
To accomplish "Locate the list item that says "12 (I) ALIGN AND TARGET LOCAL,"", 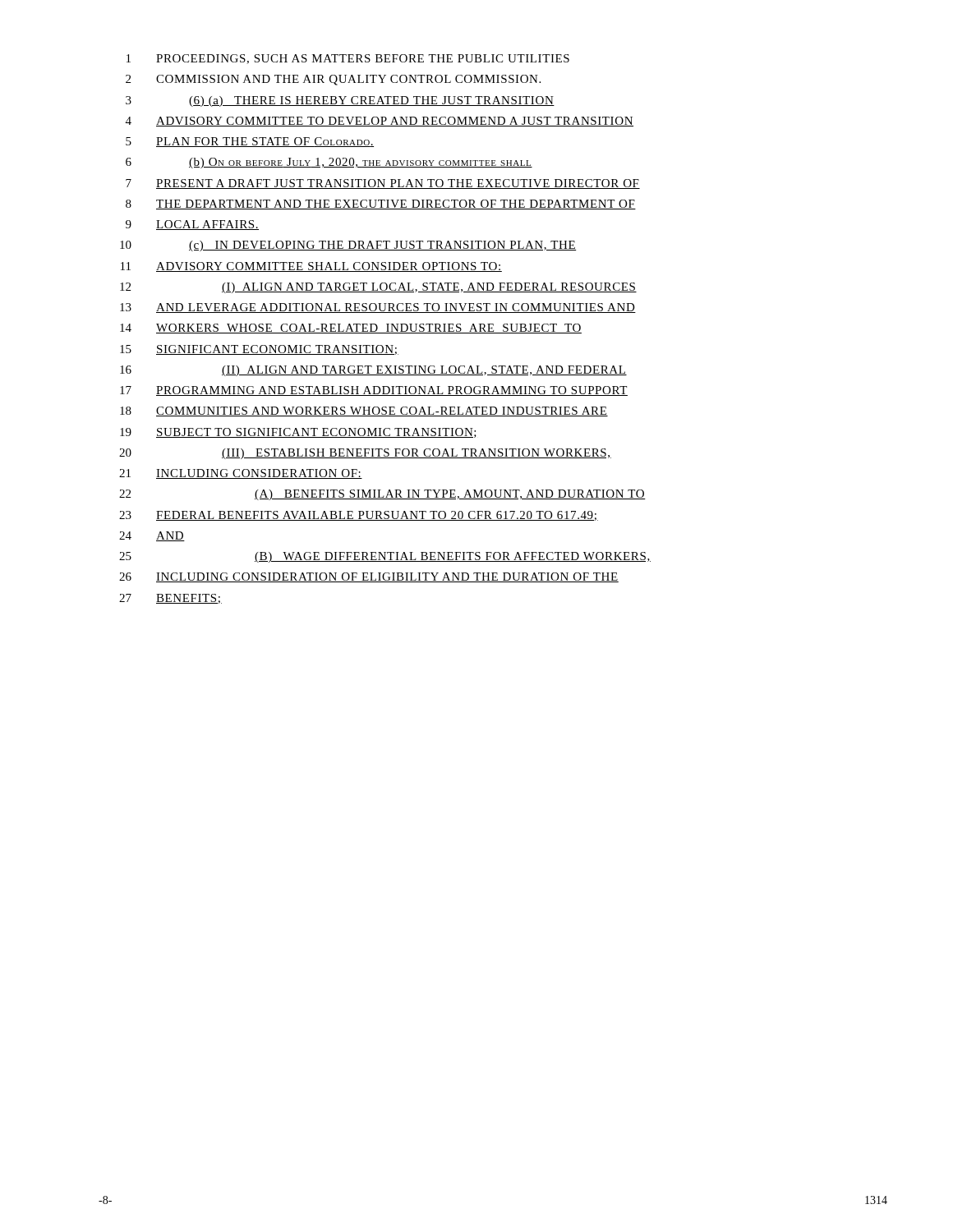I will [493, 287].
